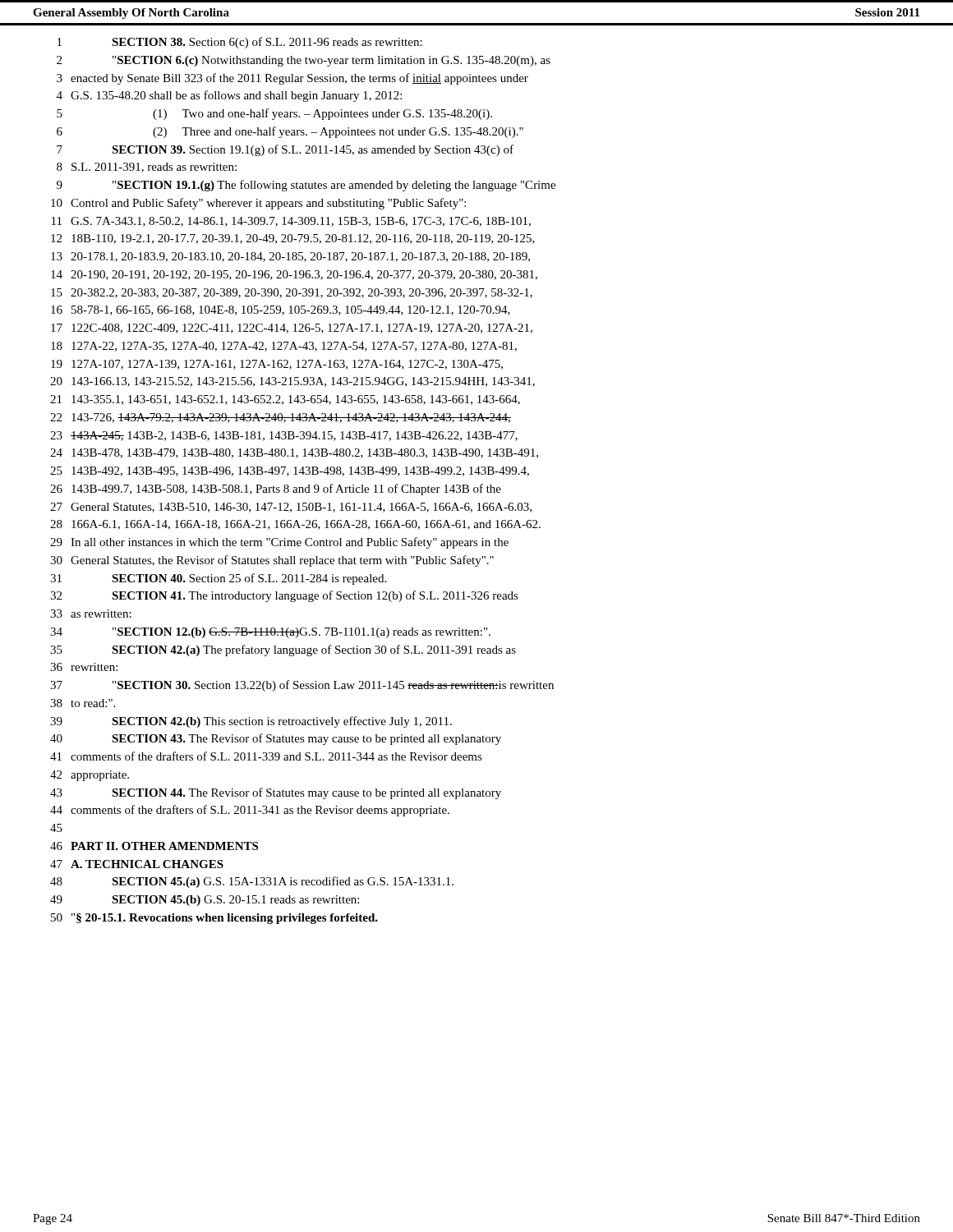Click the passage that begins "34 "SECTION 12.(b)"
The image size is (953, 1232).
476,632
